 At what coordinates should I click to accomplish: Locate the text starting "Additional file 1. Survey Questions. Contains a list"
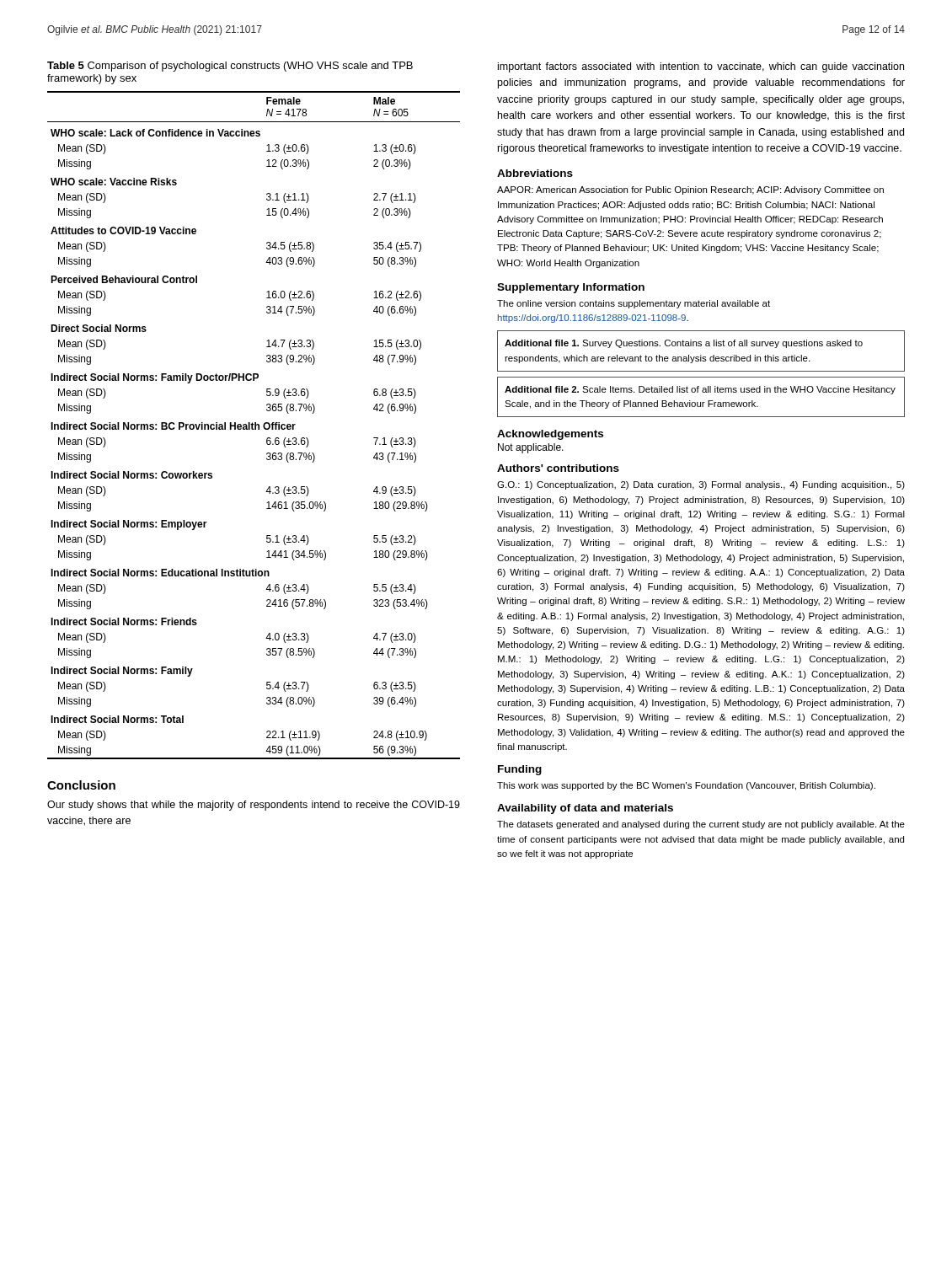coord(684,350)
